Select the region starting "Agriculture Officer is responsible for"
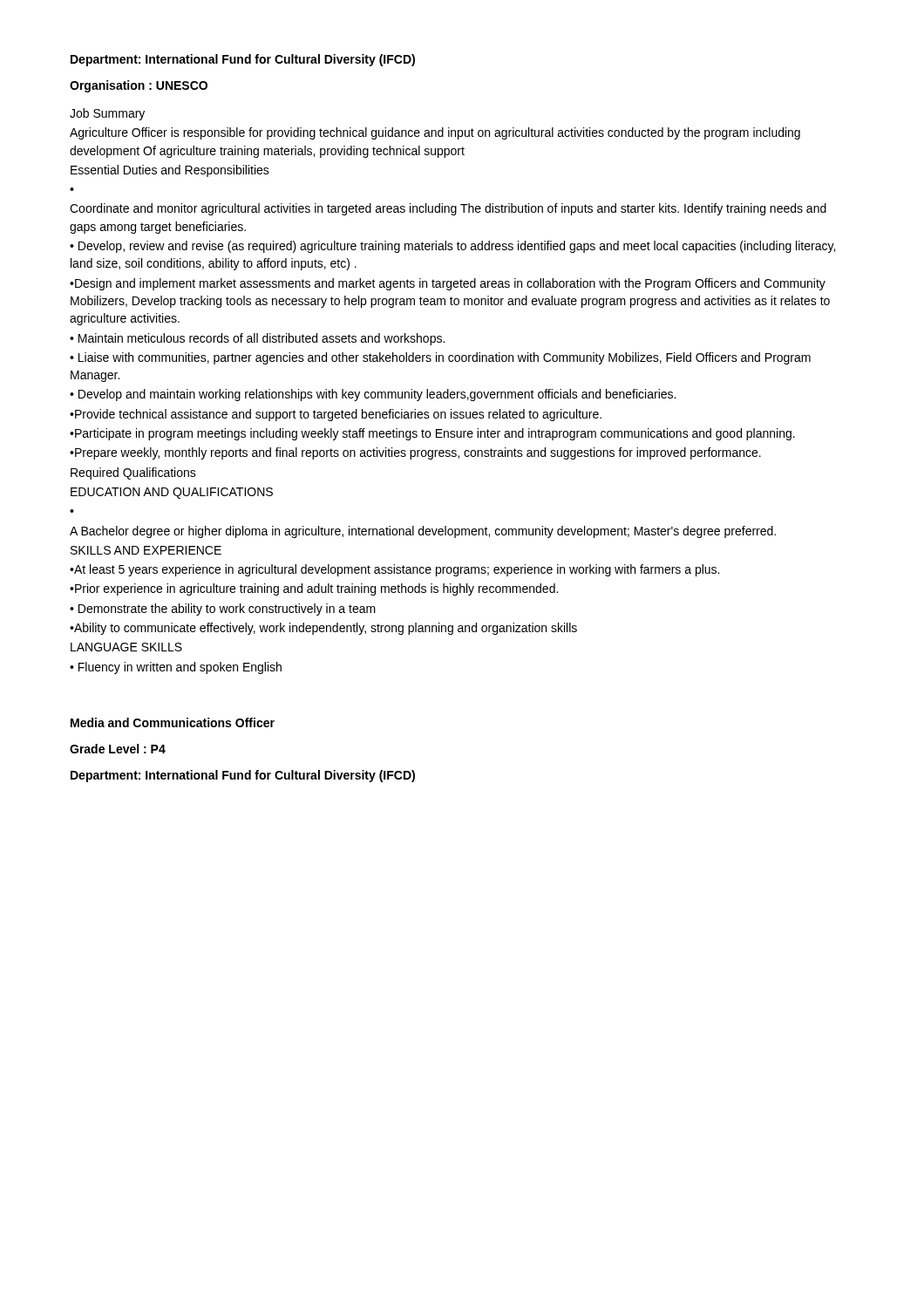Viewport: 924px width, 1308px height. (435, 142)
